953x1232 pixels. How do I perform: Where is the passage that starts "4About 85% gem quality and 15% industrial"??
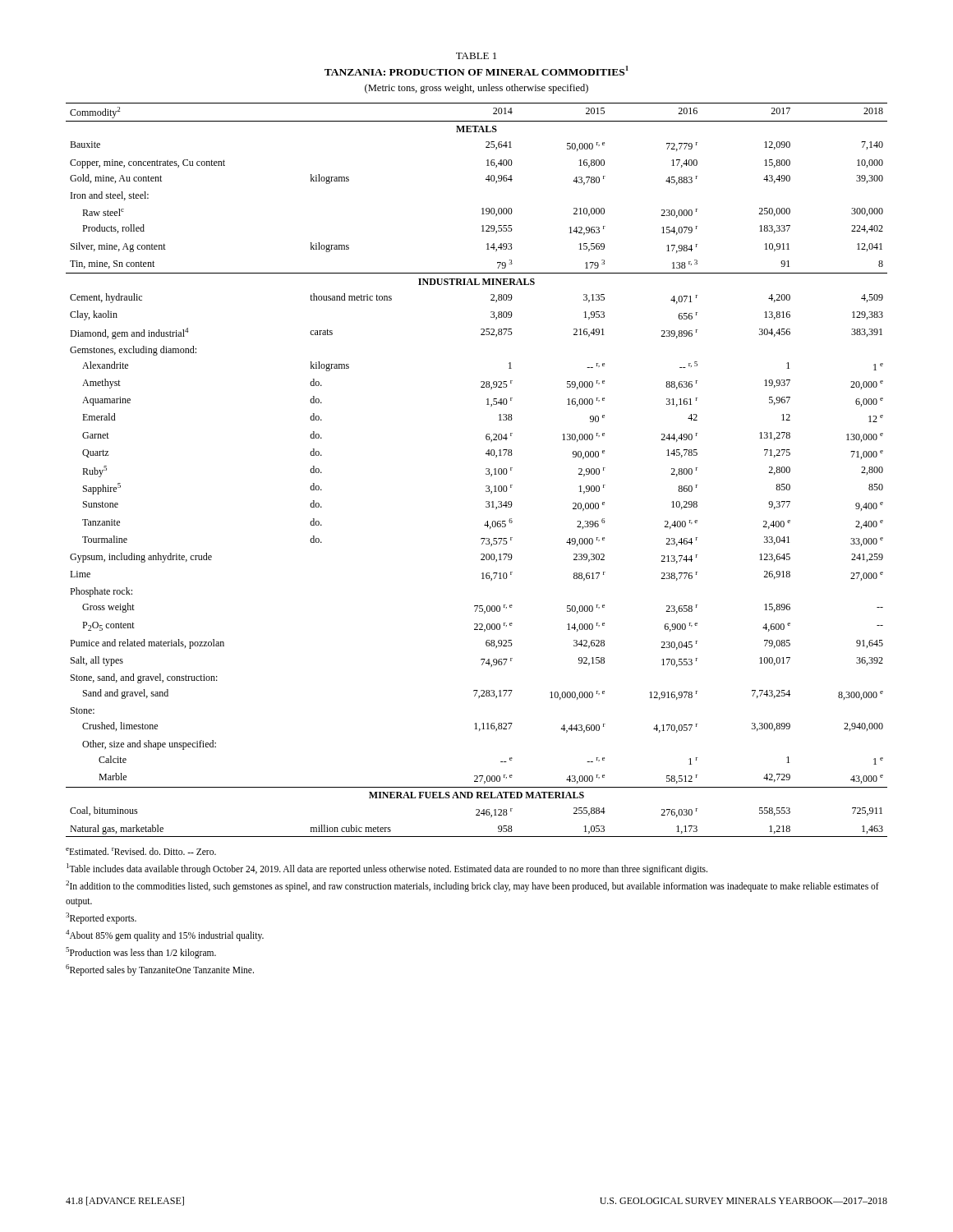pyautogui.click(x=165, y=935)
